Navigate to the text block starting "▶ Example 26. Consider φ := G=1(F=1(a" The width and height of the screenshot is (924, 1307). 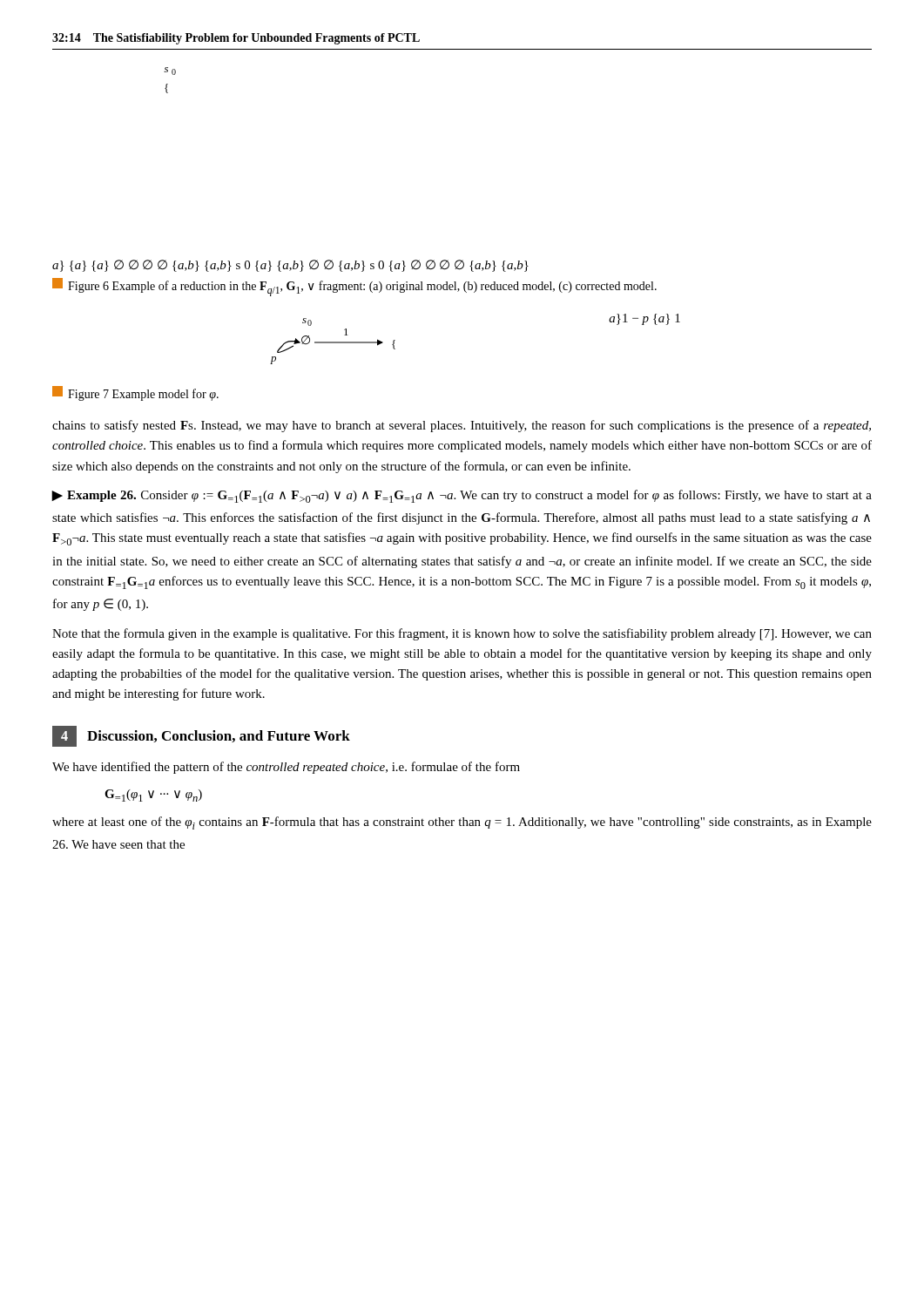(462, 549)
